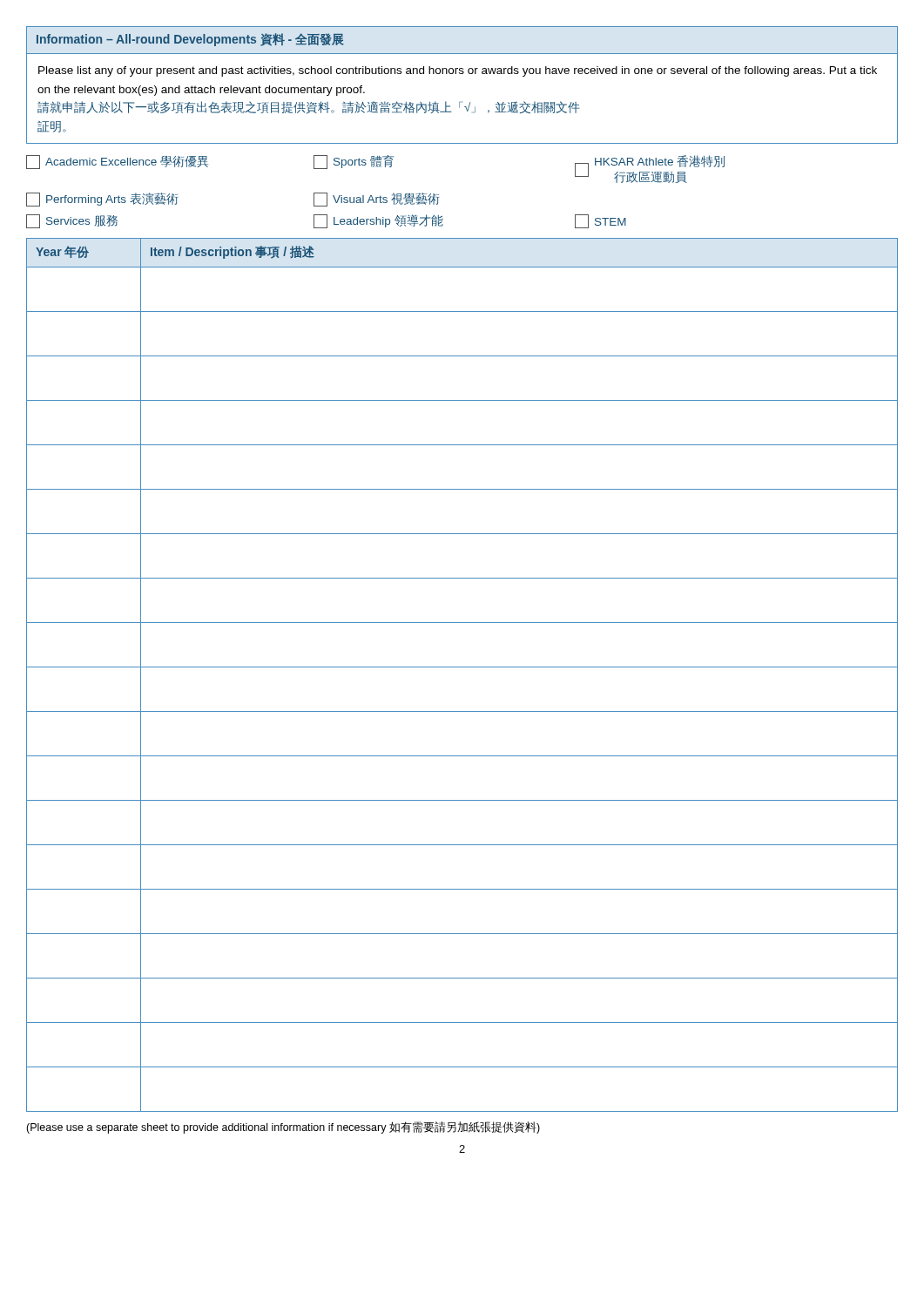This screenshot has height=1307, width=924.
Task: Click on the text starting "Information – All-round Developments"
Action: pyautogui.click(x=190, y=39)
